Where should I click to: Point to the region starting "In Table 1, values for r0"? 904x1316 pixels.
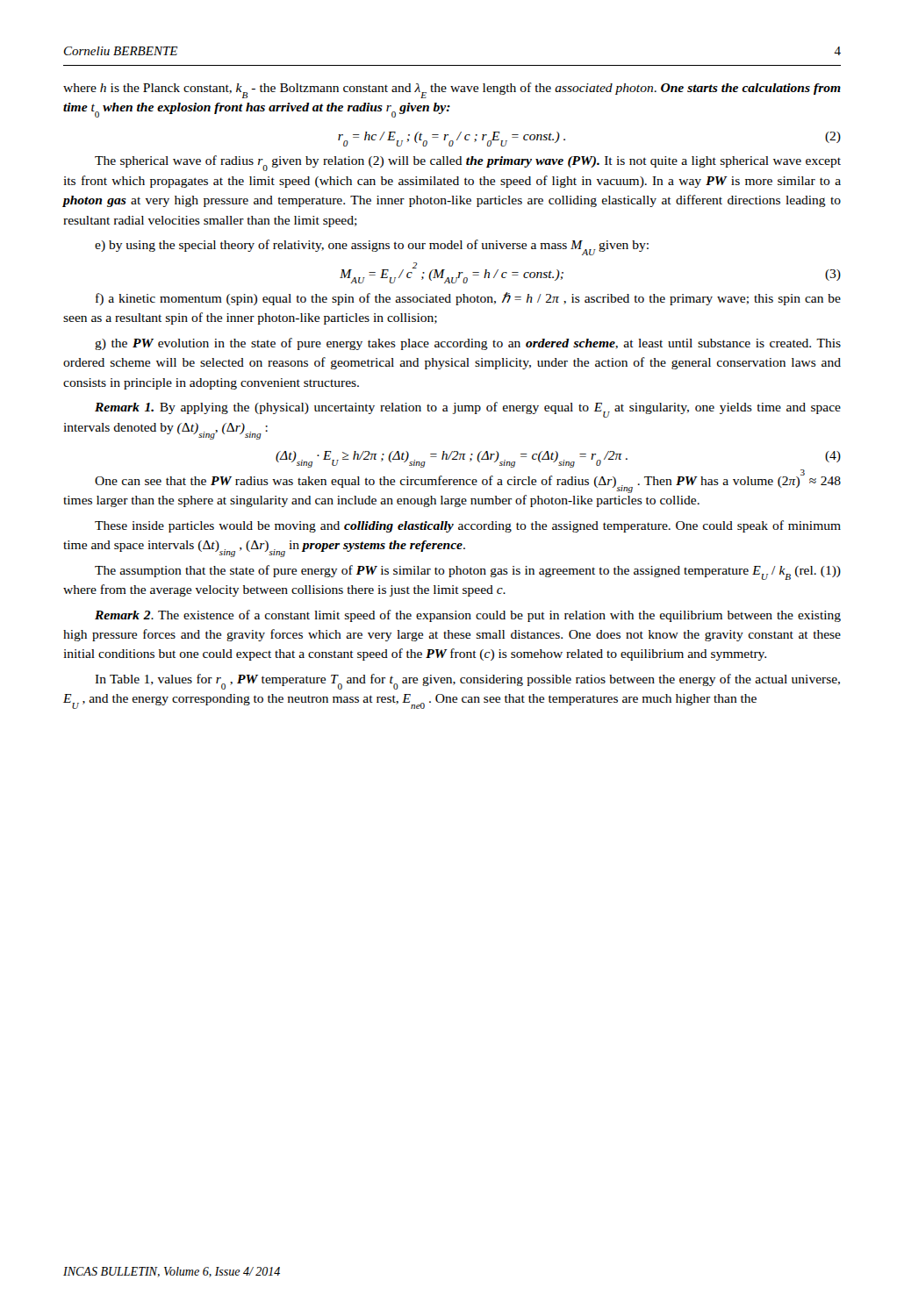pos(452,689)
